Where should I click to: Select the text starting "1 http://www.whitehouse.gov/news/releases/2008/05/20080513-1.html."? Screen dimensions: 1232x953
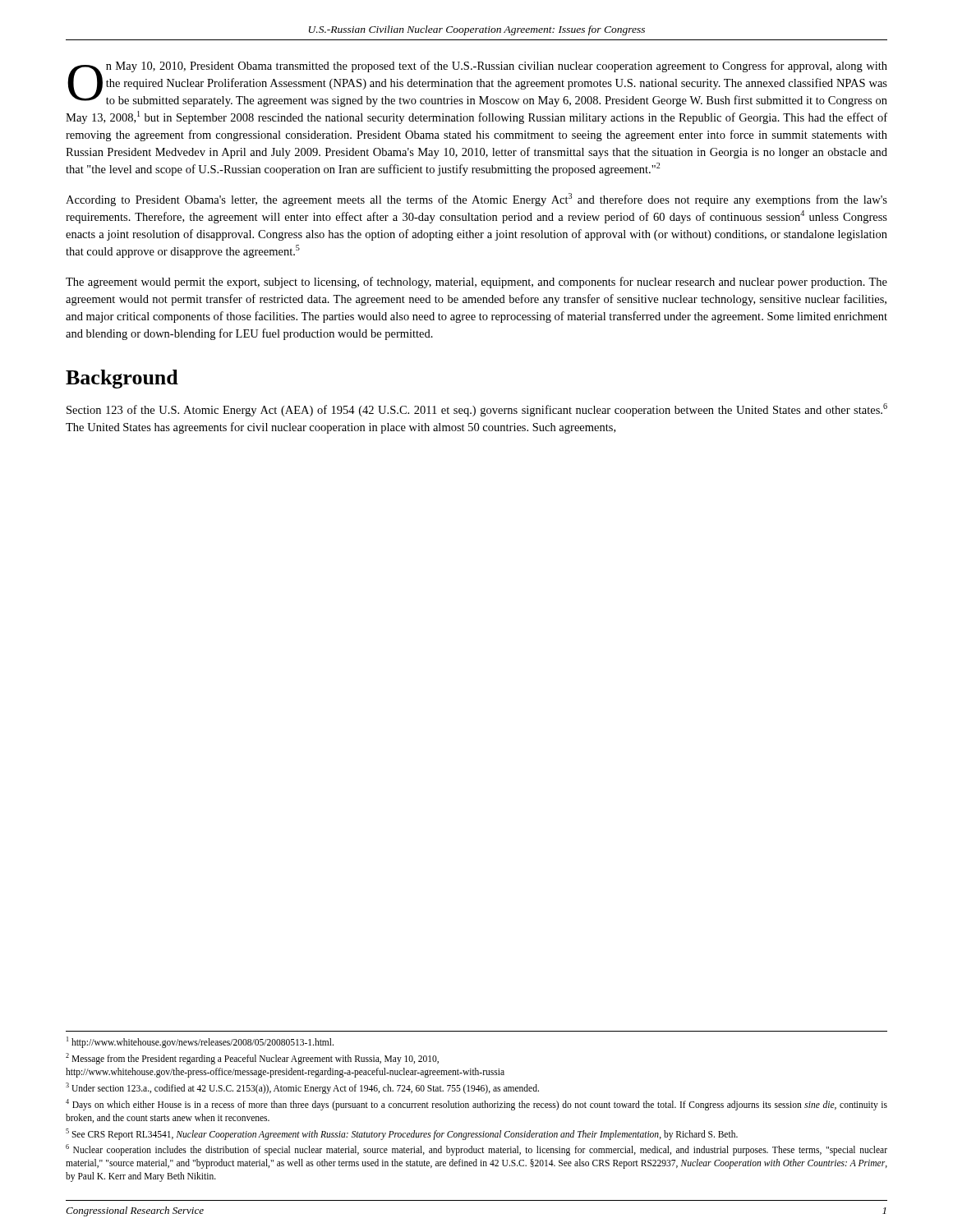tap(200, 1042)
